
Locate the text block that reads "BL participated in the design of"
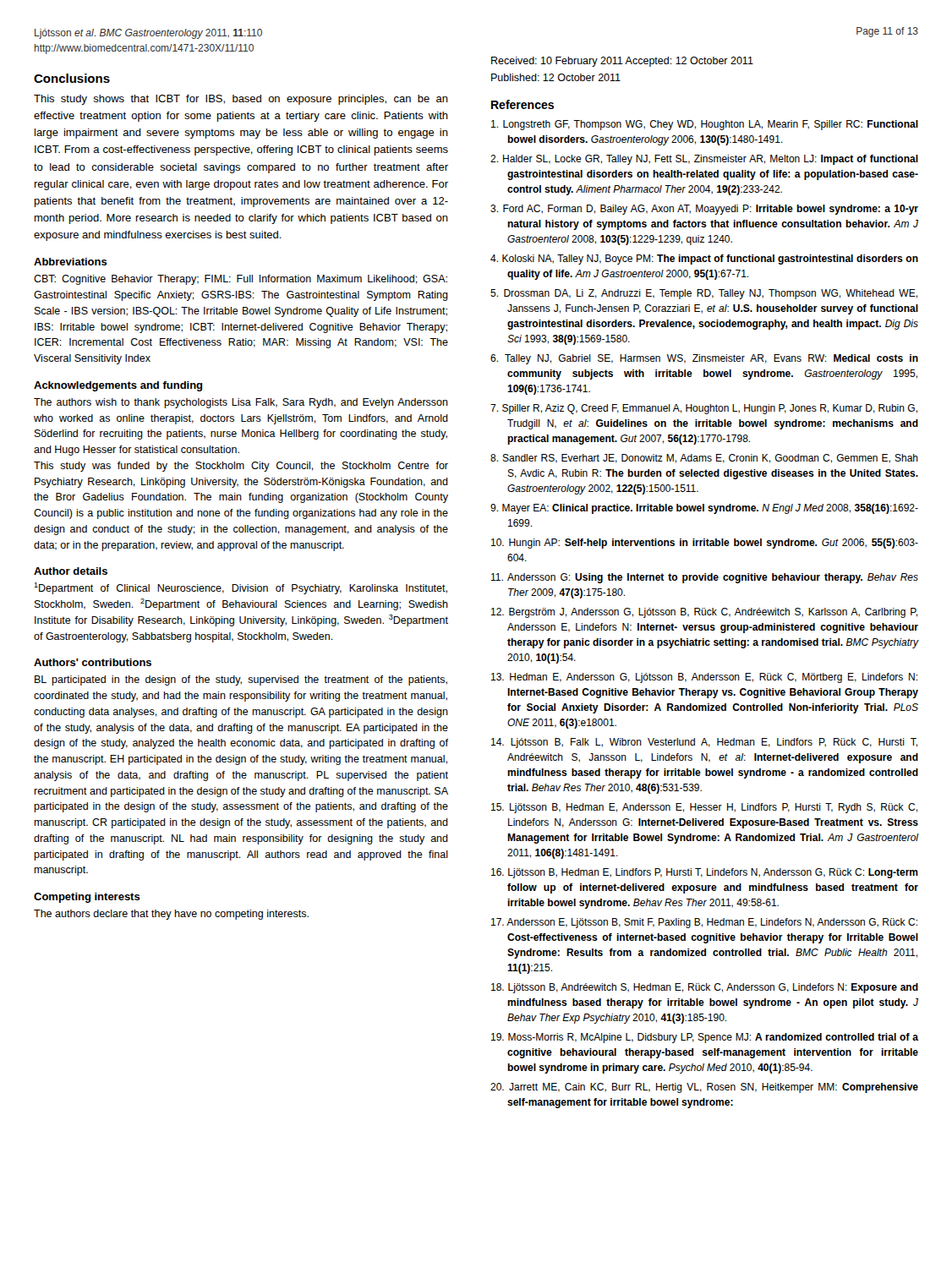click(x=241, y=775)
